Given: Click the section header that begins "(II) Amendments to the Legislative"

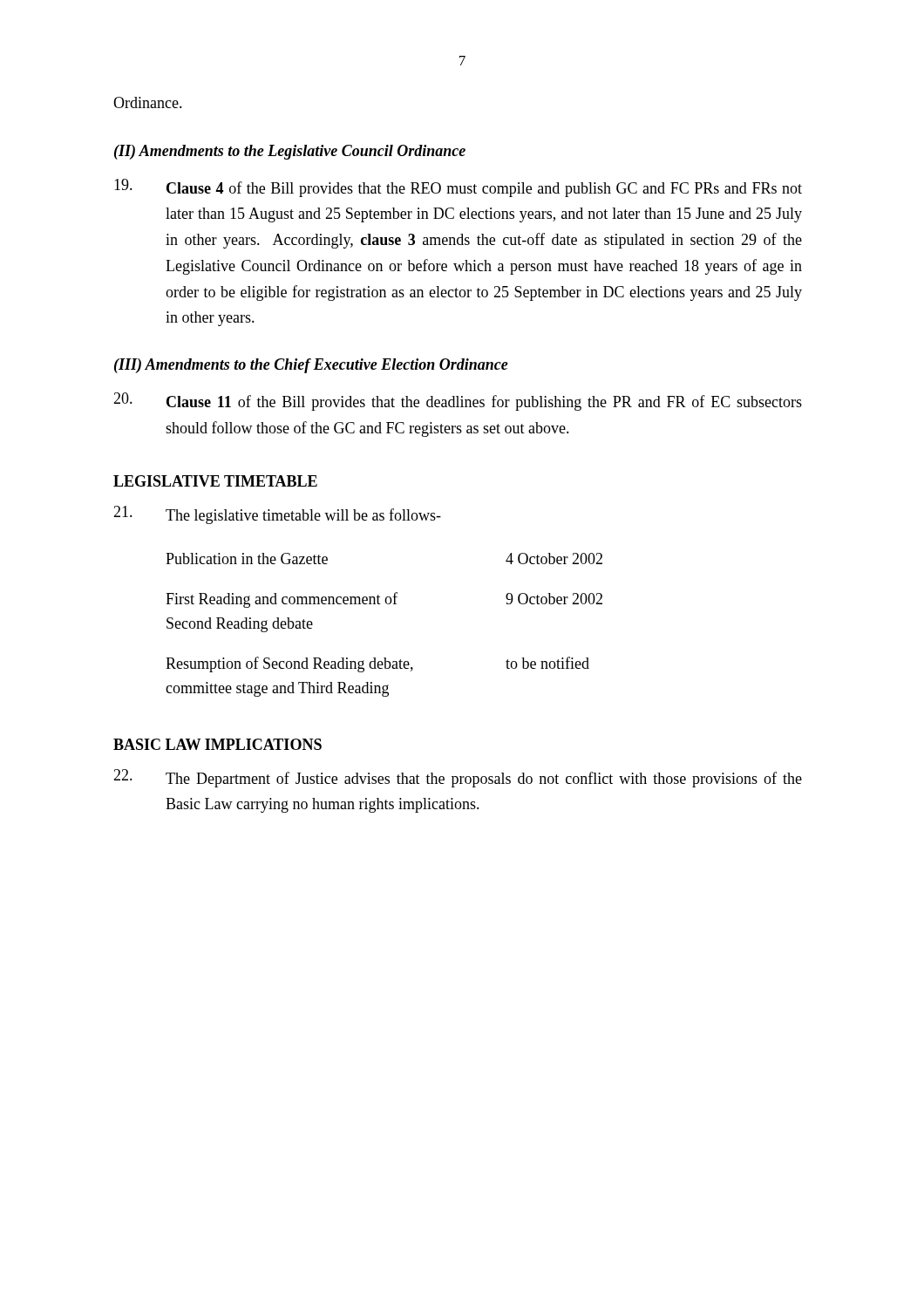Looking at the screenshot, I should click(290, 151).
